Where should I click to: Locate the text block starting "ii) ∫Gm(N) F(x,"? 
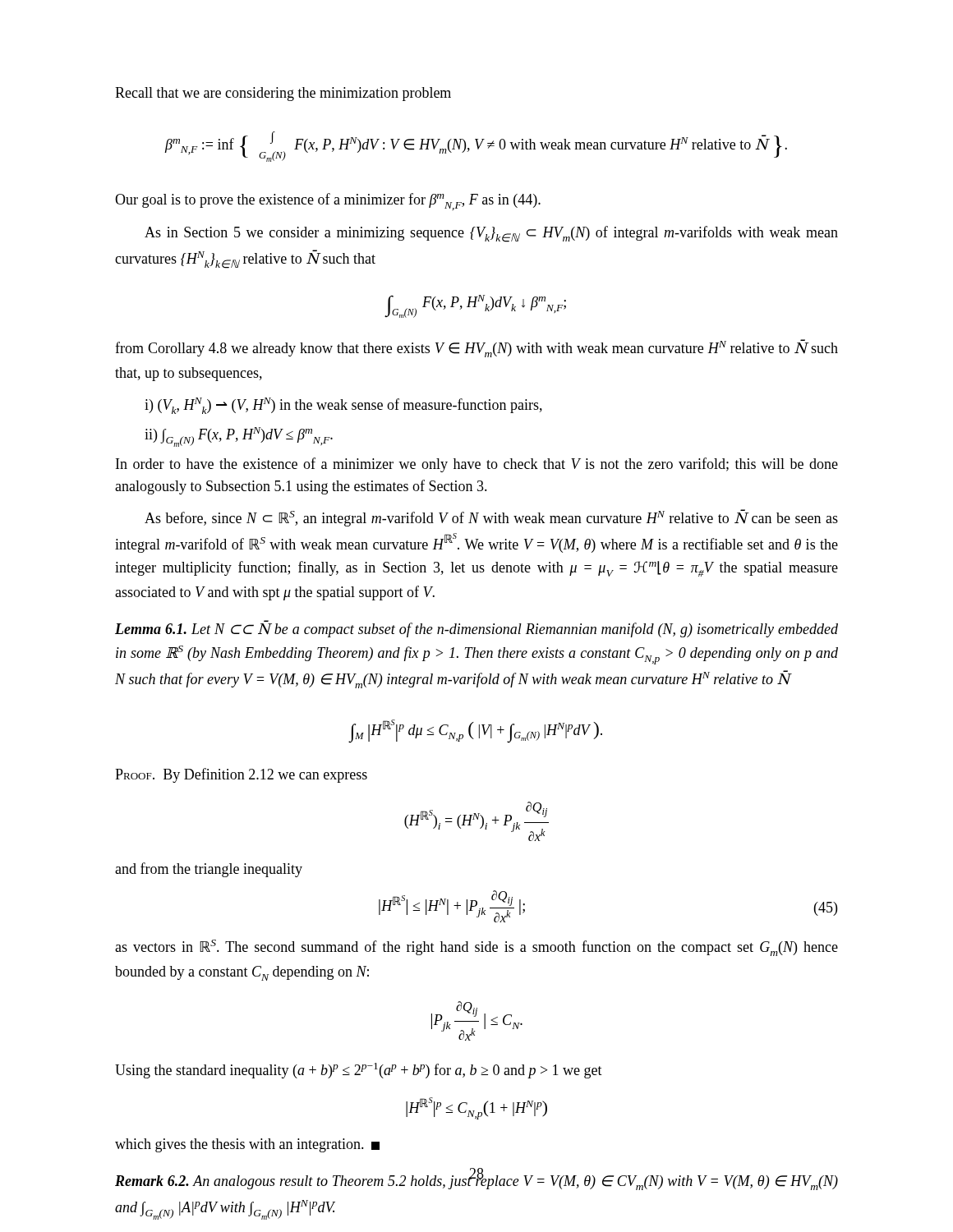239,437
